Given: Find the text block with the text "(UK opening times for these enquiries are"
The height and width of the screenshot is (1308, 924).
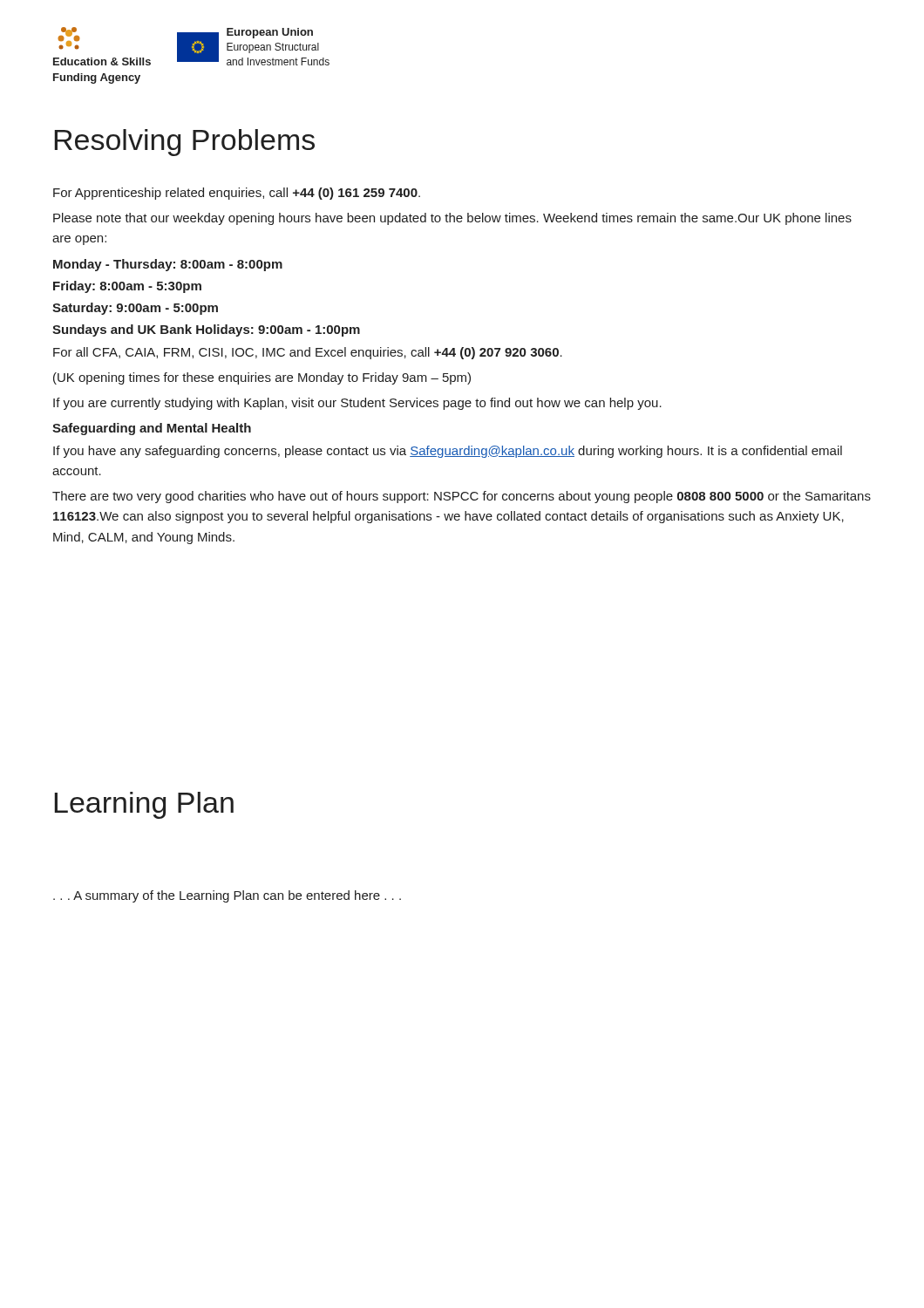Looking at the screenshot, I should [x=462, y=377].
